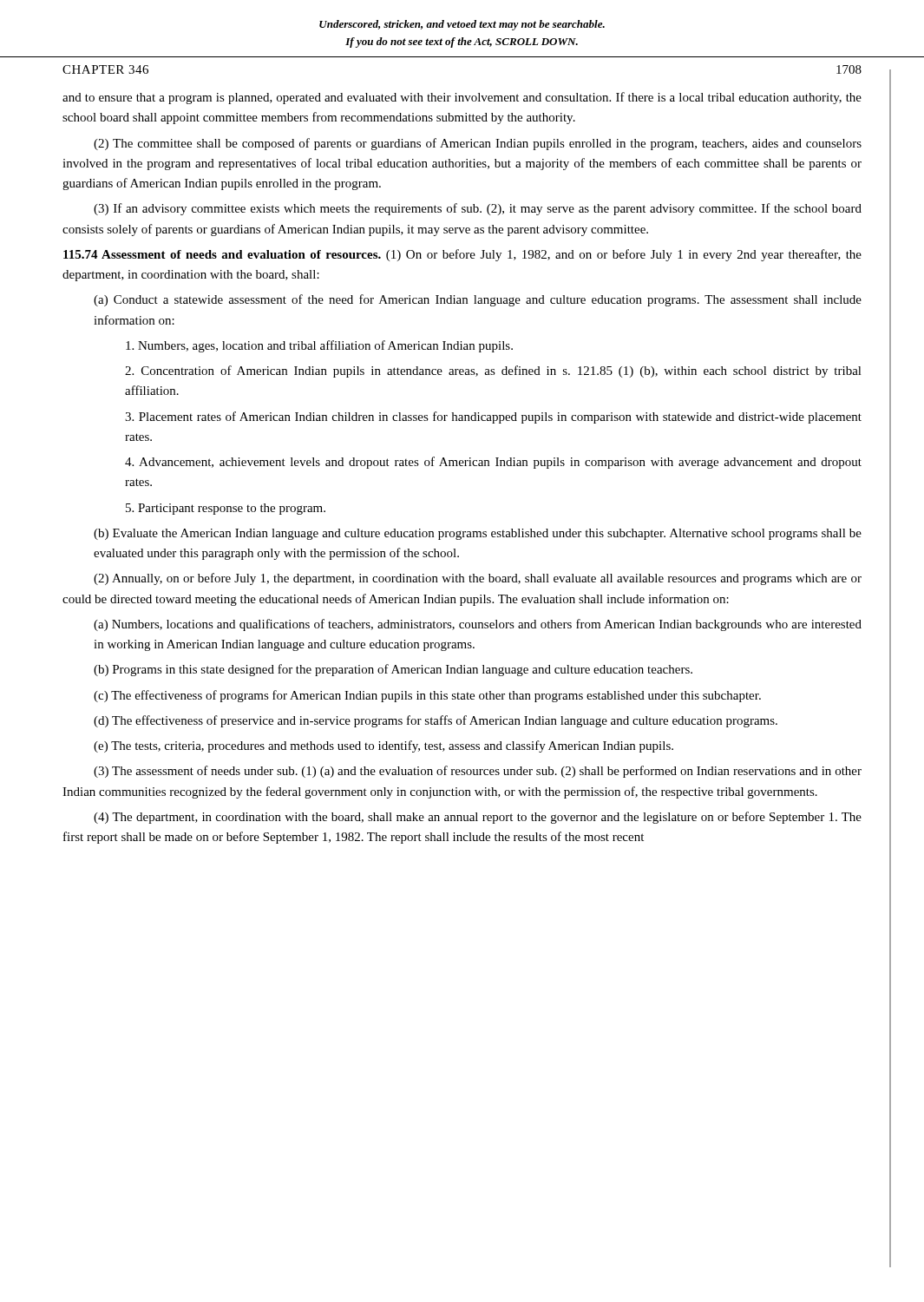Image resolution: width=924 pixels, height=1302 pixels.
Task: Locate the text starting "(b) Programs in this state designed for"
Action: tap(393, 669)
